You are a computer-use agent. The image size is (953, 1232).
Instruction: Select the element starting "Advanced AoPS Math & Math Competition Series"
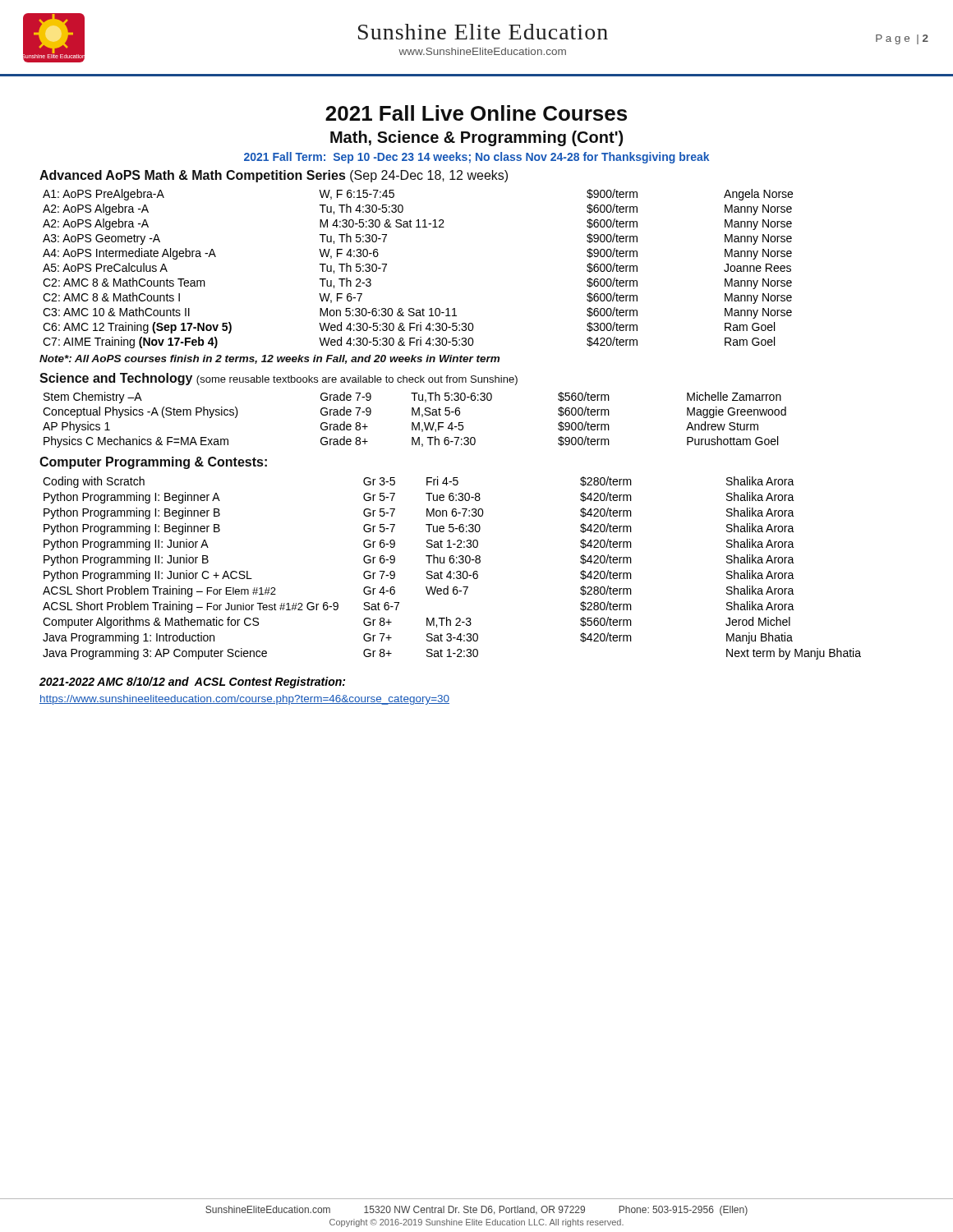pos(274,175)
